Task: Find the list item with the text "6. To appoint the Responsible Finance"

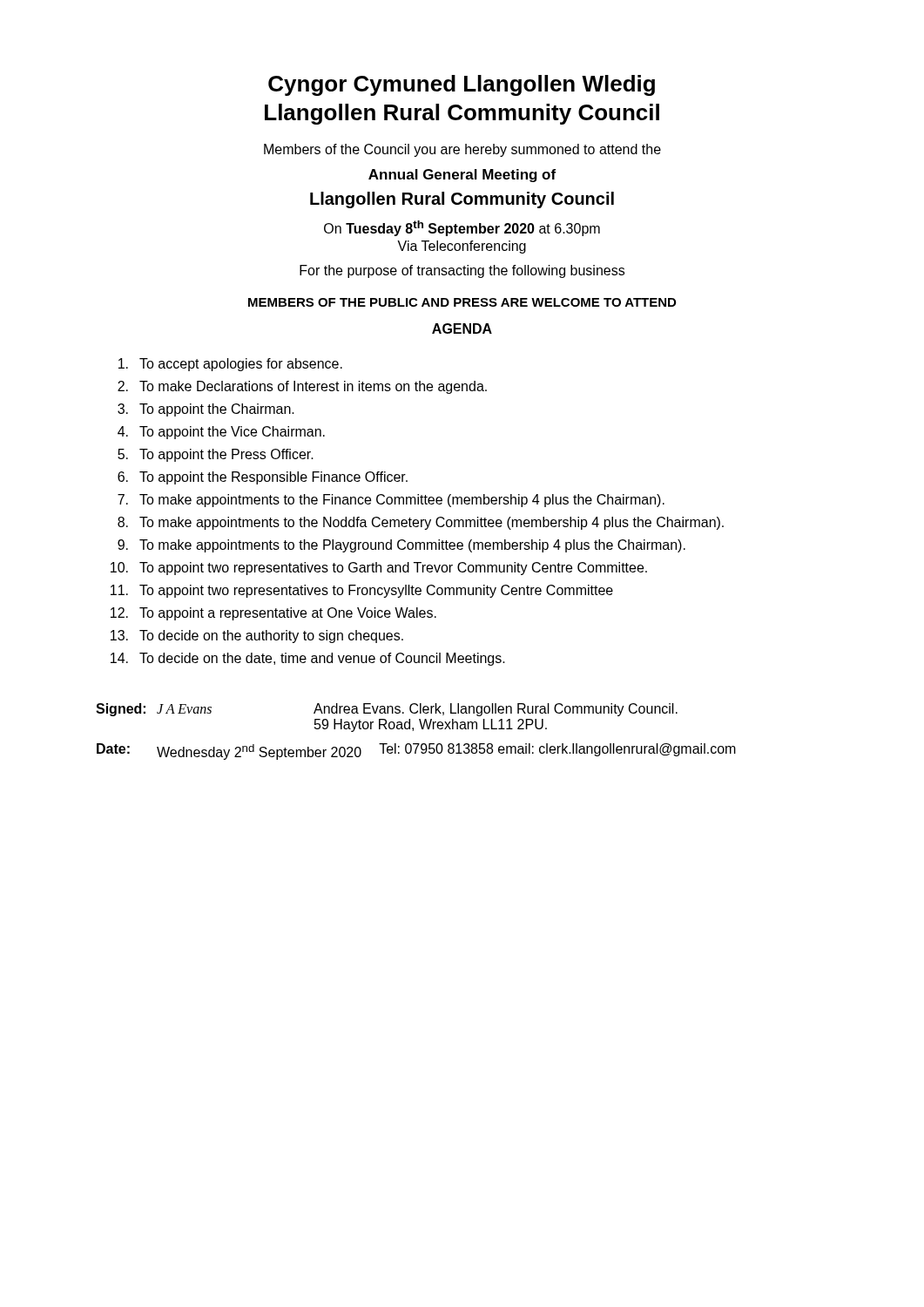Action: (x=263, y=478)
